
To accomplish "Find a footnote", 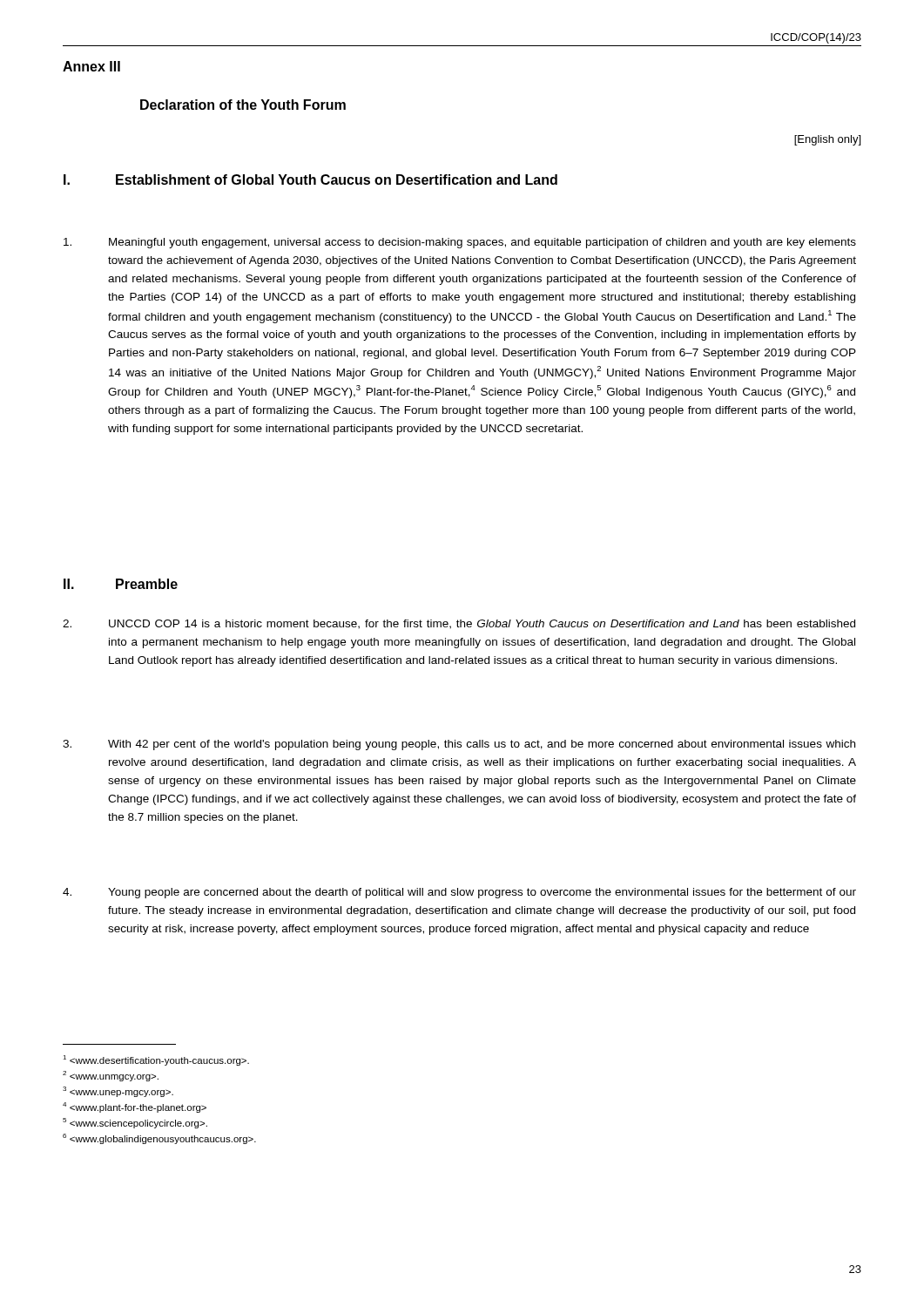I will pos(462,1100).
